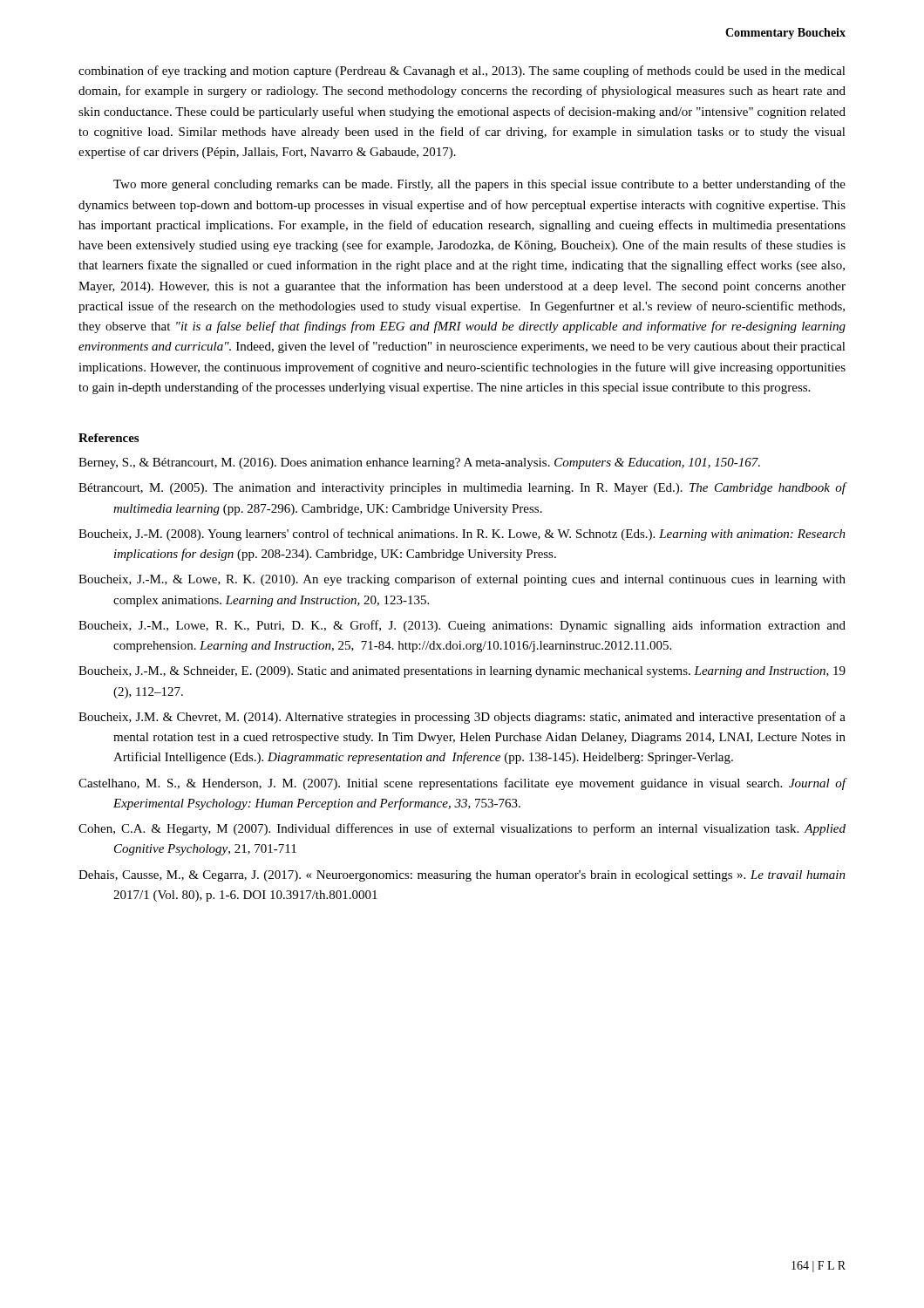Find the list item with the text "Dehais, Causse, M., & Cegarra,"
The image size is (924, 1308).
pyautogui.click(x=462, y=884)
